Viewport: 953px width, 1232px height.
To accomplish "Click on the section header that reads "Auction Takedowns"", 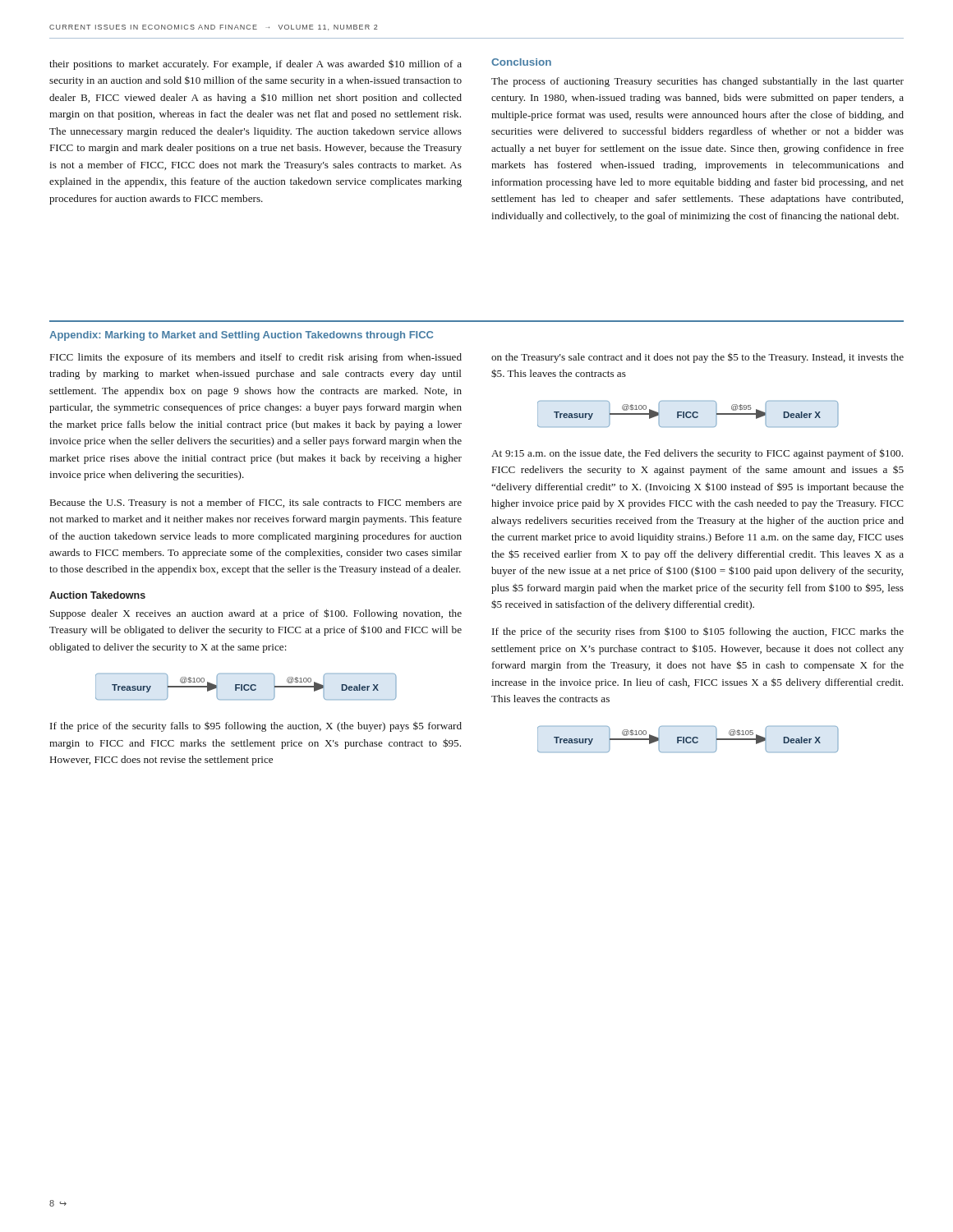I will click(x=97, y=595).
